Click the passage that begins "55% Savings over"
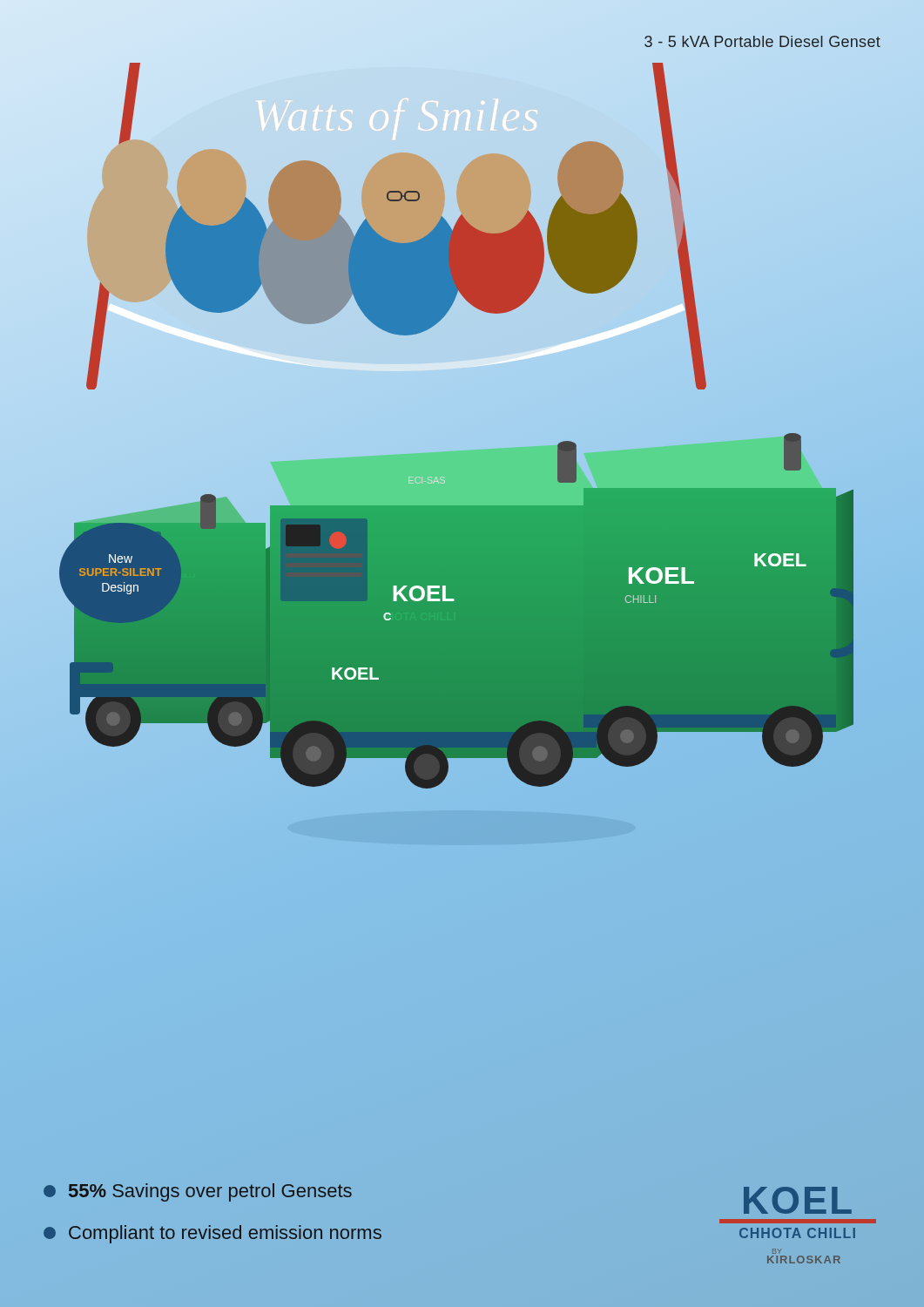Screen dimensions: 1307x924 pos(198,1191)
